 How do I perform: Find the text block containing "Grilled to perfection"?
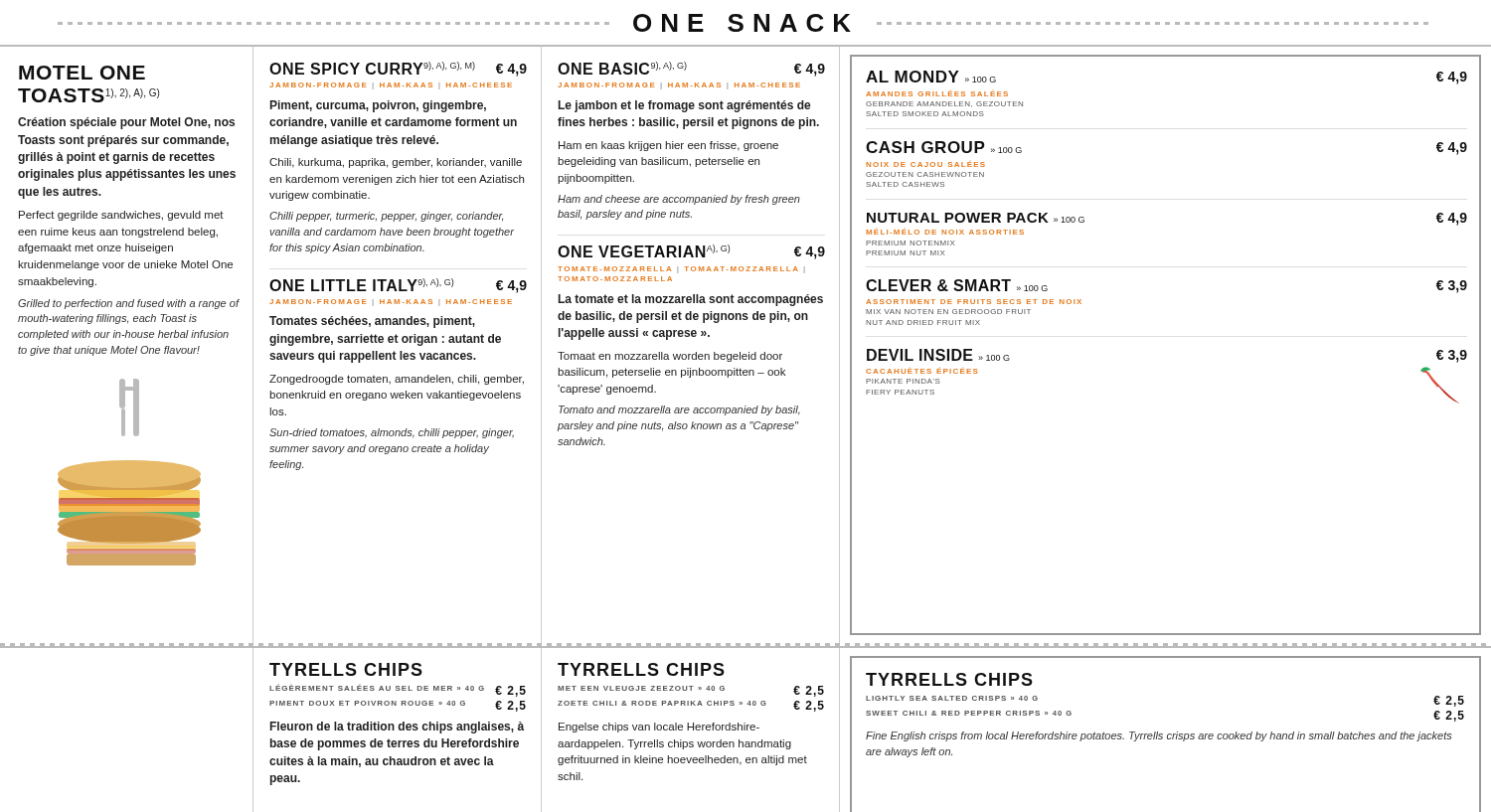click(x=129, y=327)
